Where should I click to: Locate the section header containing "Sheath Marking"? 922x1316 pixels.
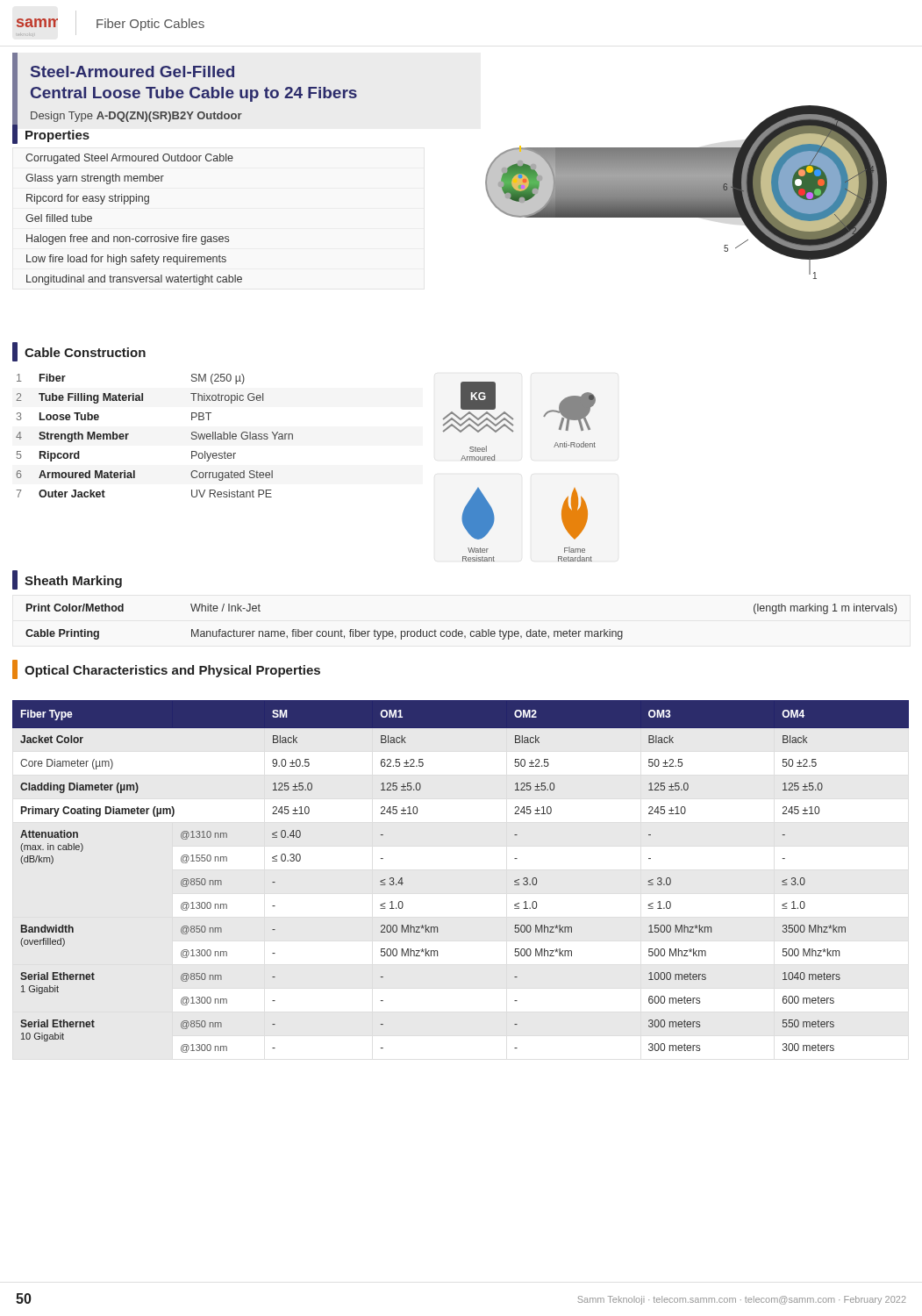(67, 580)
